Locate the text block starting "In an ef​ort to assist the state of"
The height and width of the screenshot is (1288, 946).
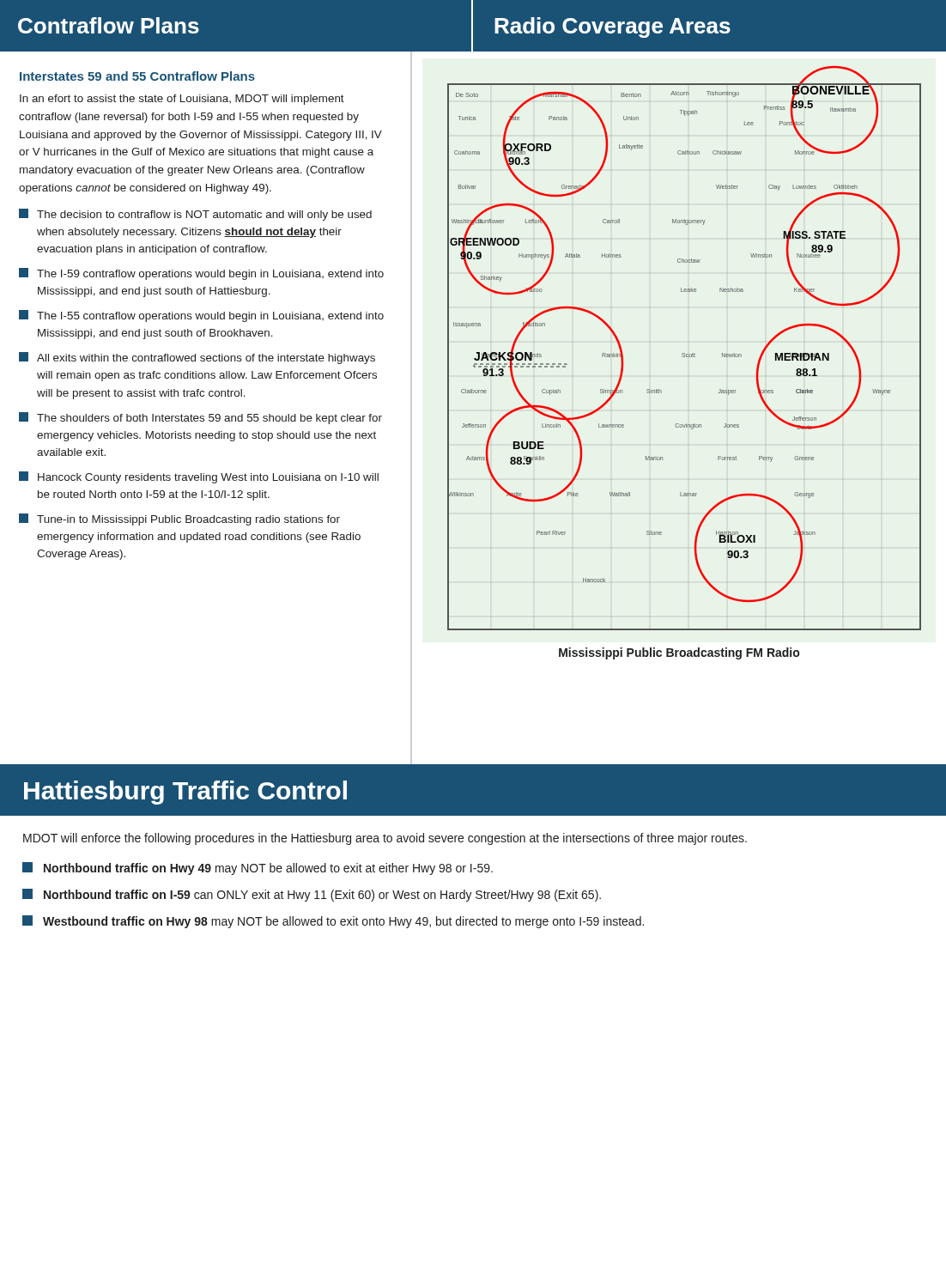200,143
